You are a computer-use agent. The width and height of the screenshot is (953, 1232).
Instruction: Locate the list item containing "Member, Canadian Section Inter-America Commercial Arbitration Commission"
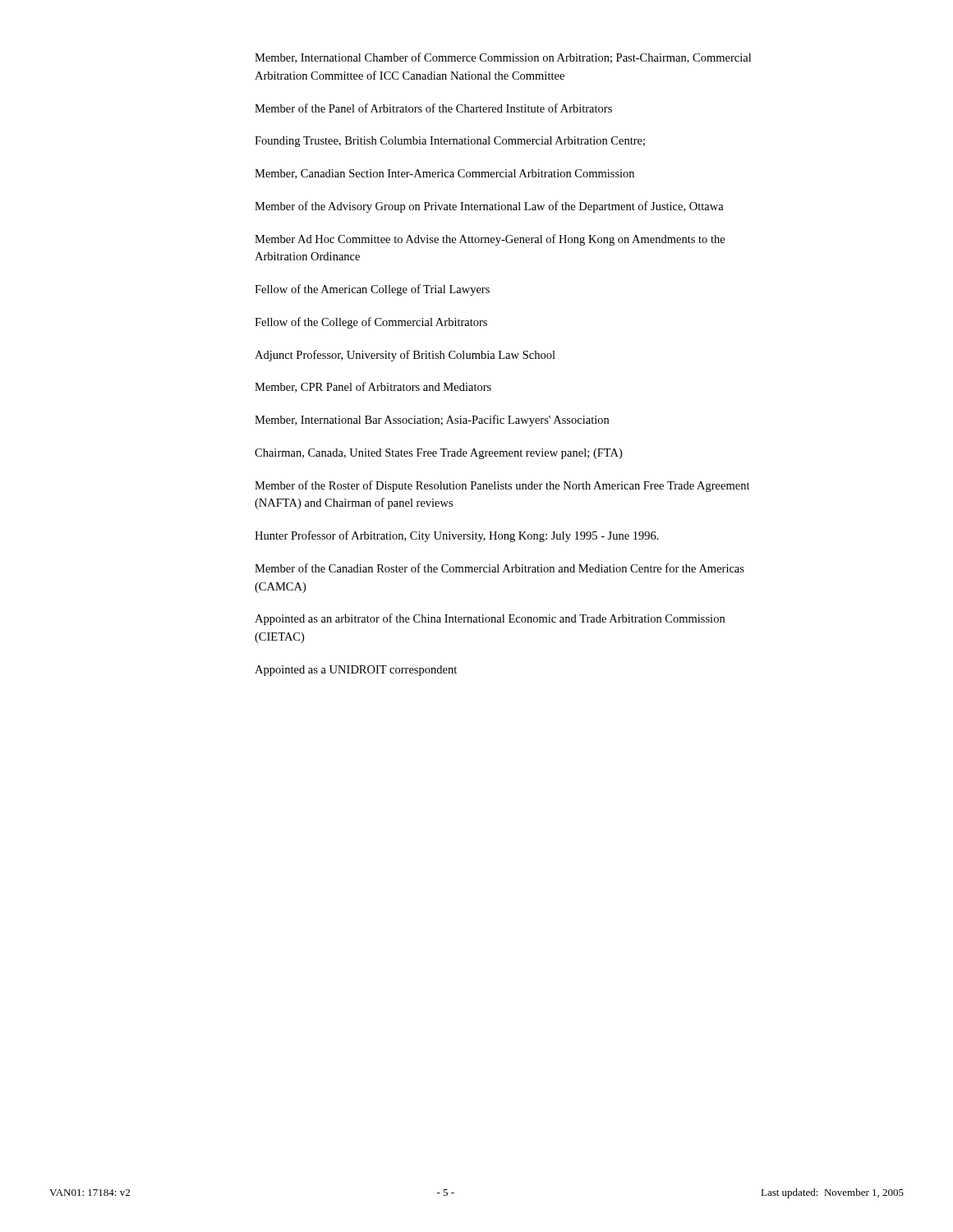tap(445, 173)
